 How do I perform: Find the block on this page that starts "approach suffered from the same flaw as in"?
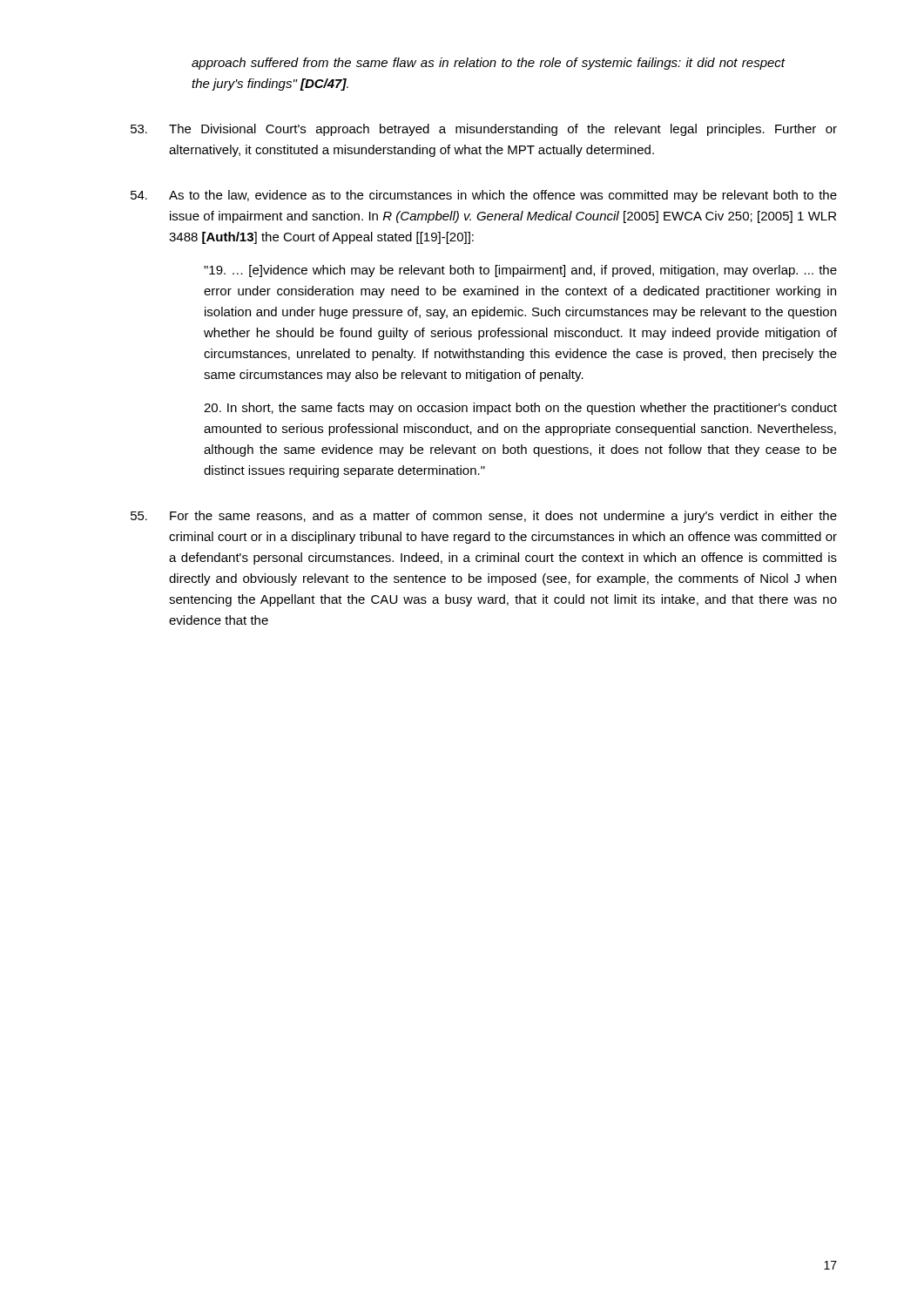[488, 73]
